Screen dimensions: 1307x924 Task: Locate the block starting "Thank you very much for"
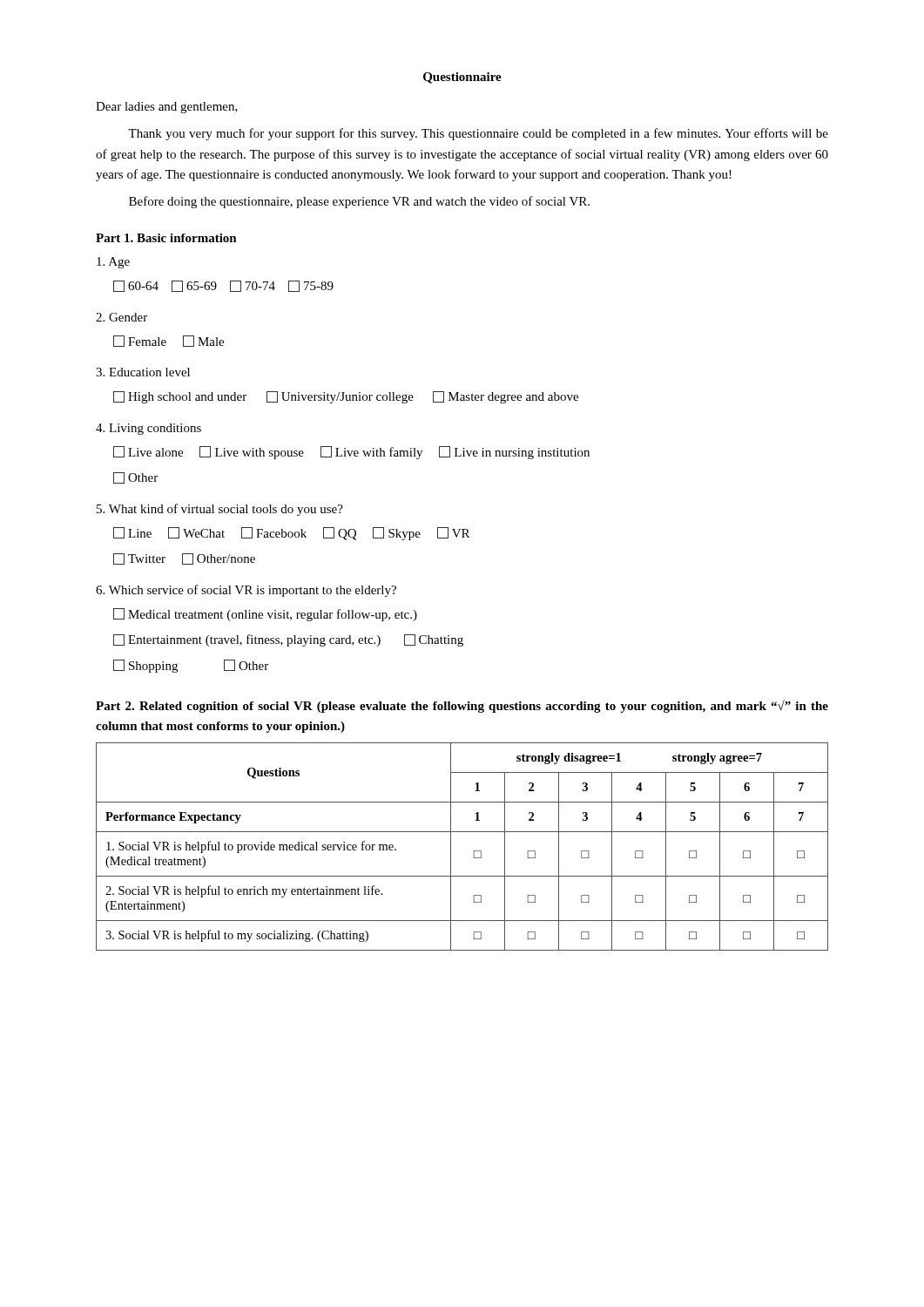pos(462,154)
